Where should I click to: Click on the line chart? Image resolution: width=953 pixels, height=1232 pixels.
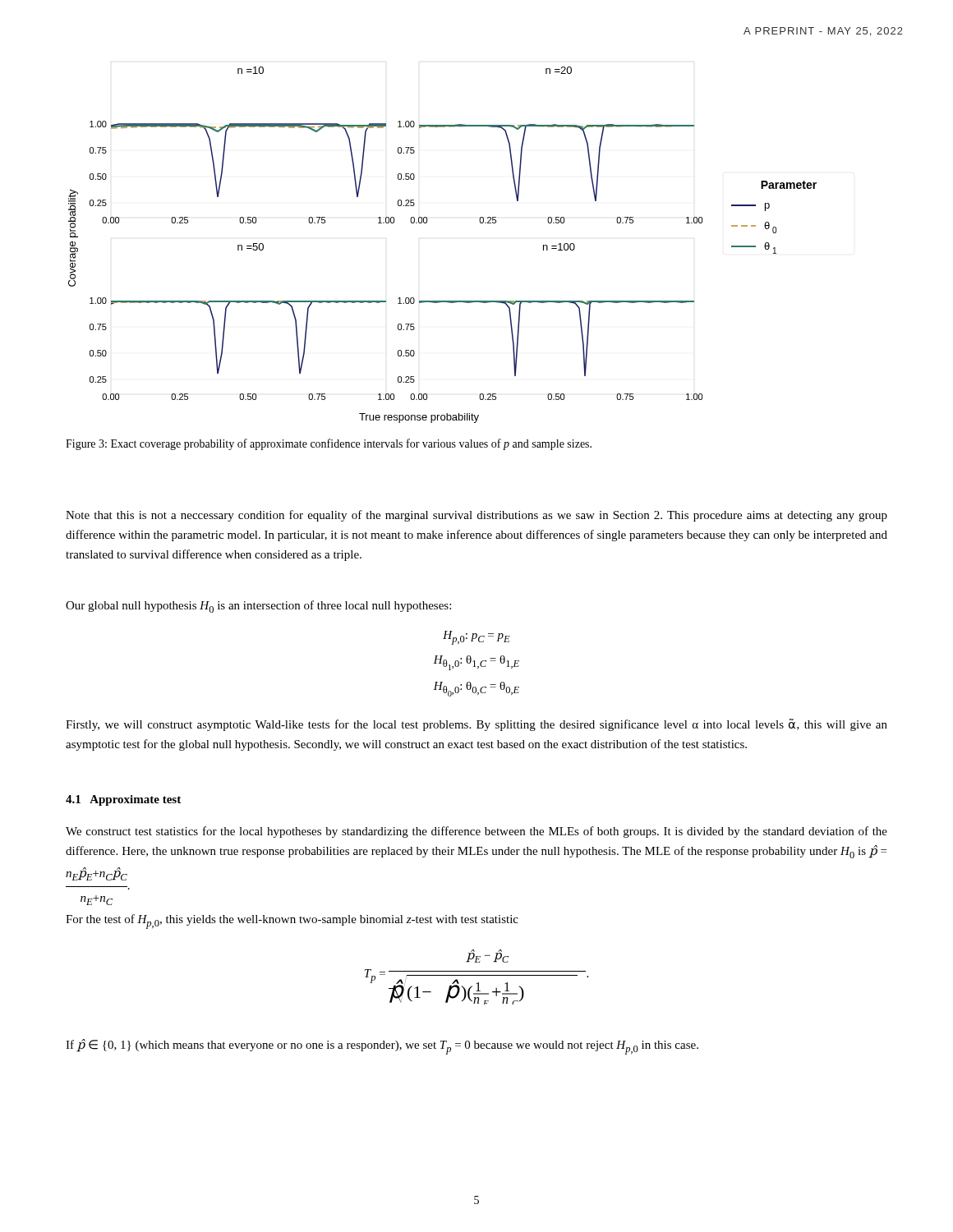click(x=468, y=240)
